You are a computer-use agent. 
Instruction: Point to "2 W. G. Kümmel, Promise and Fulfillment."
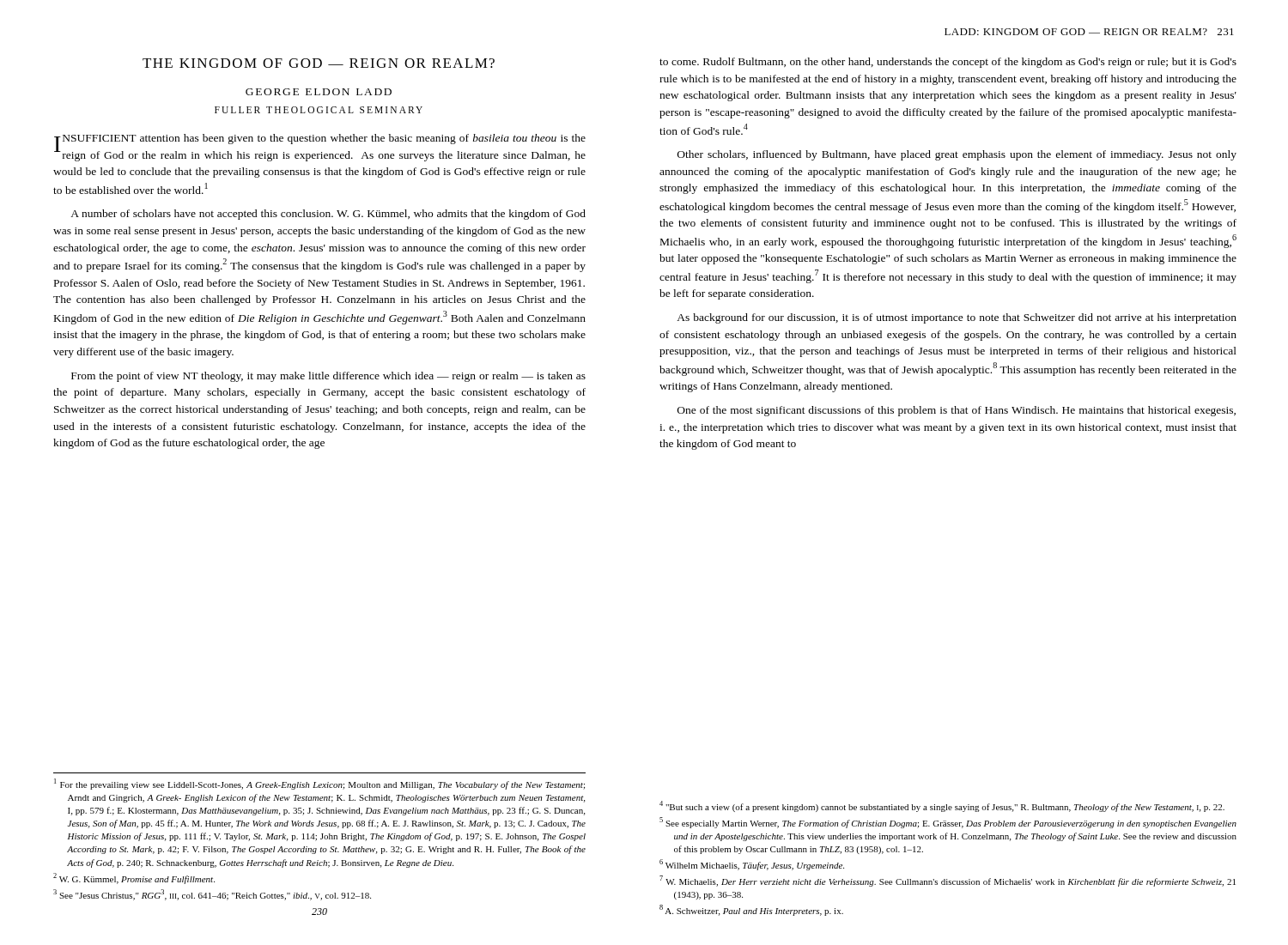(134, 878)
